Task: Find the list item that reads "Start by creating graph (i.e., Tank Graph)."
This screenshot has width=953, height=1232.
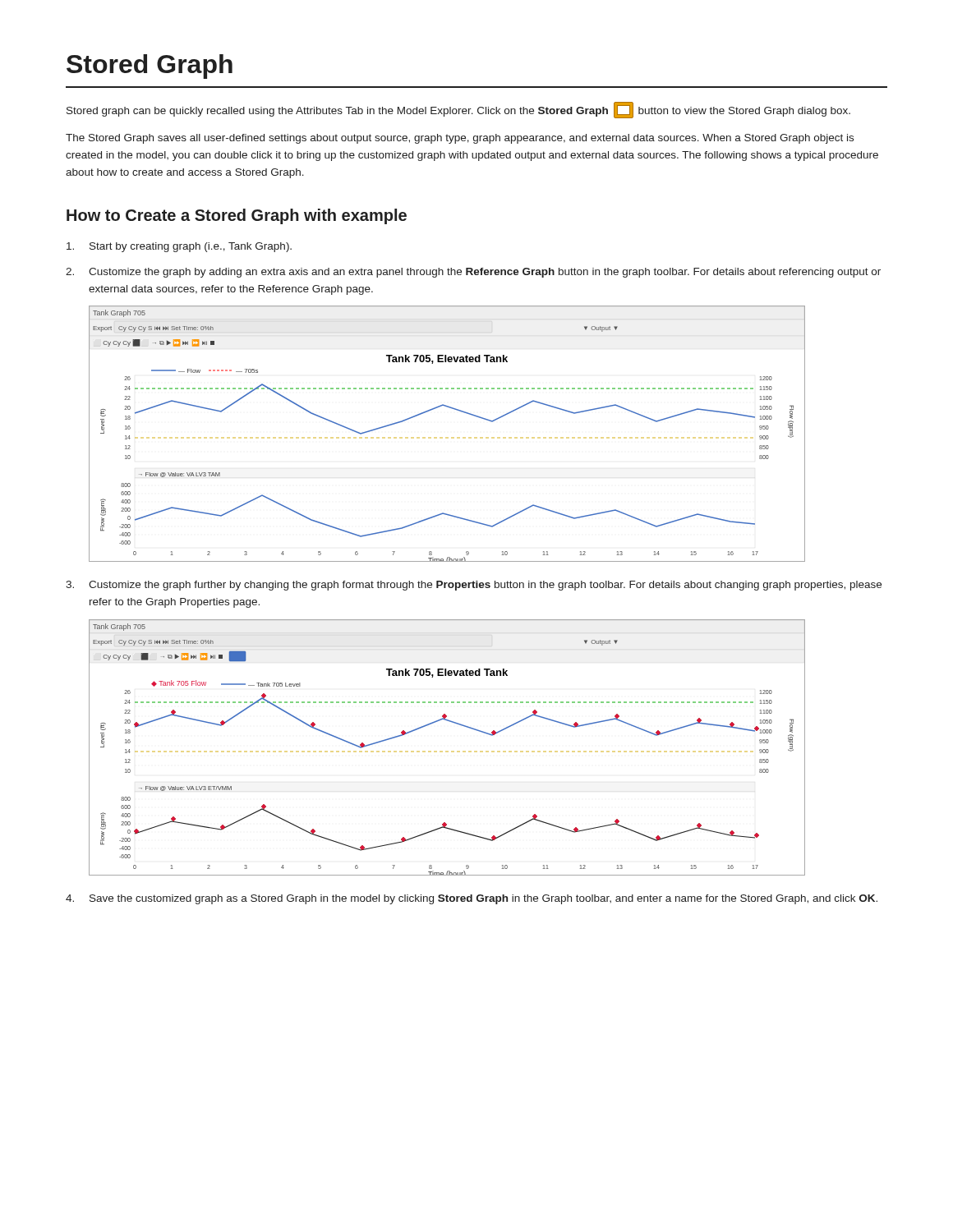Action: [179, 247]
